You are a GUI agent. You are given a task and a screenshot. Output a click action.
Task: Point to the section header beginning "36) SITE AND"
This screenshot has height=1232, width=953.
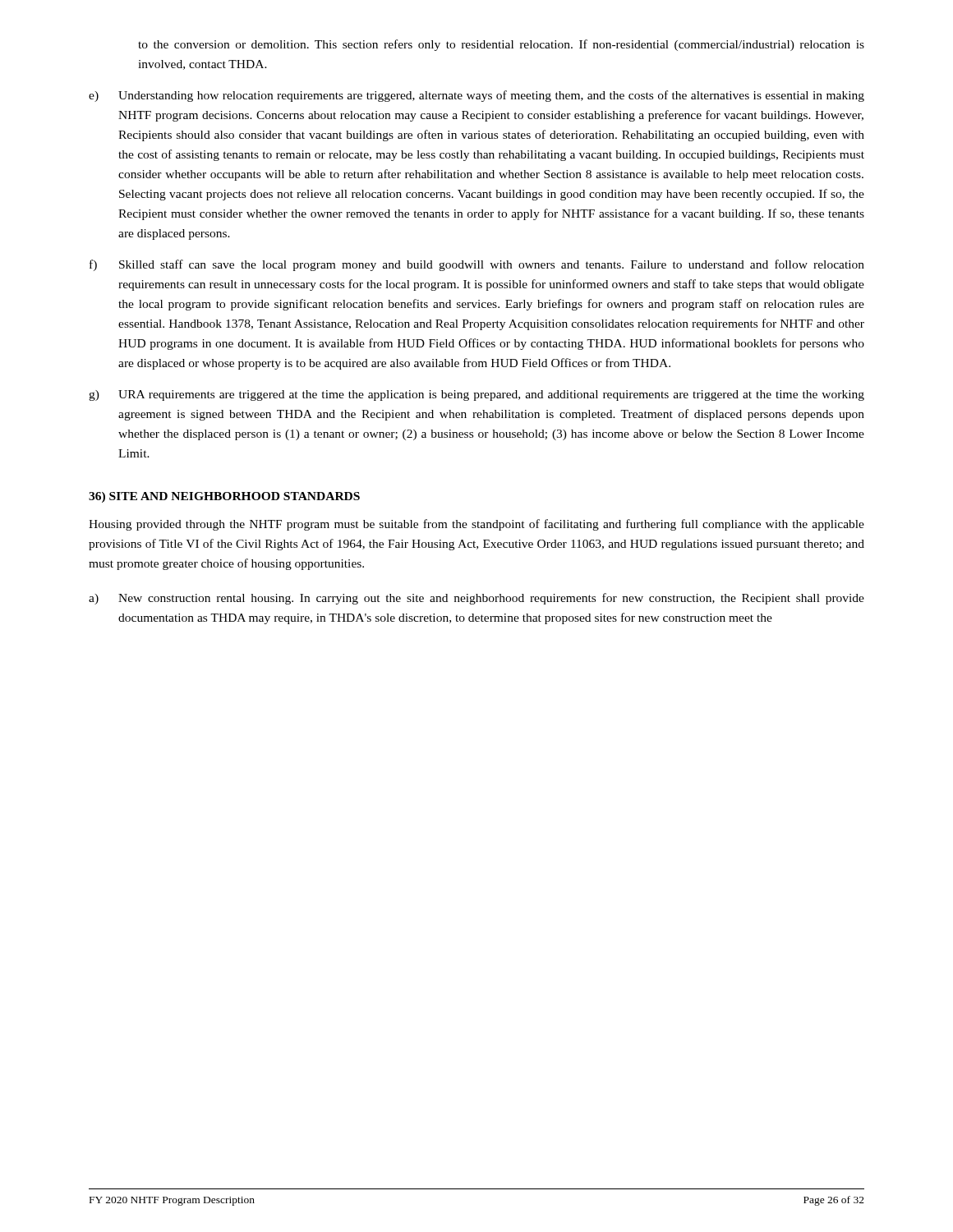[x=224, y=496]
